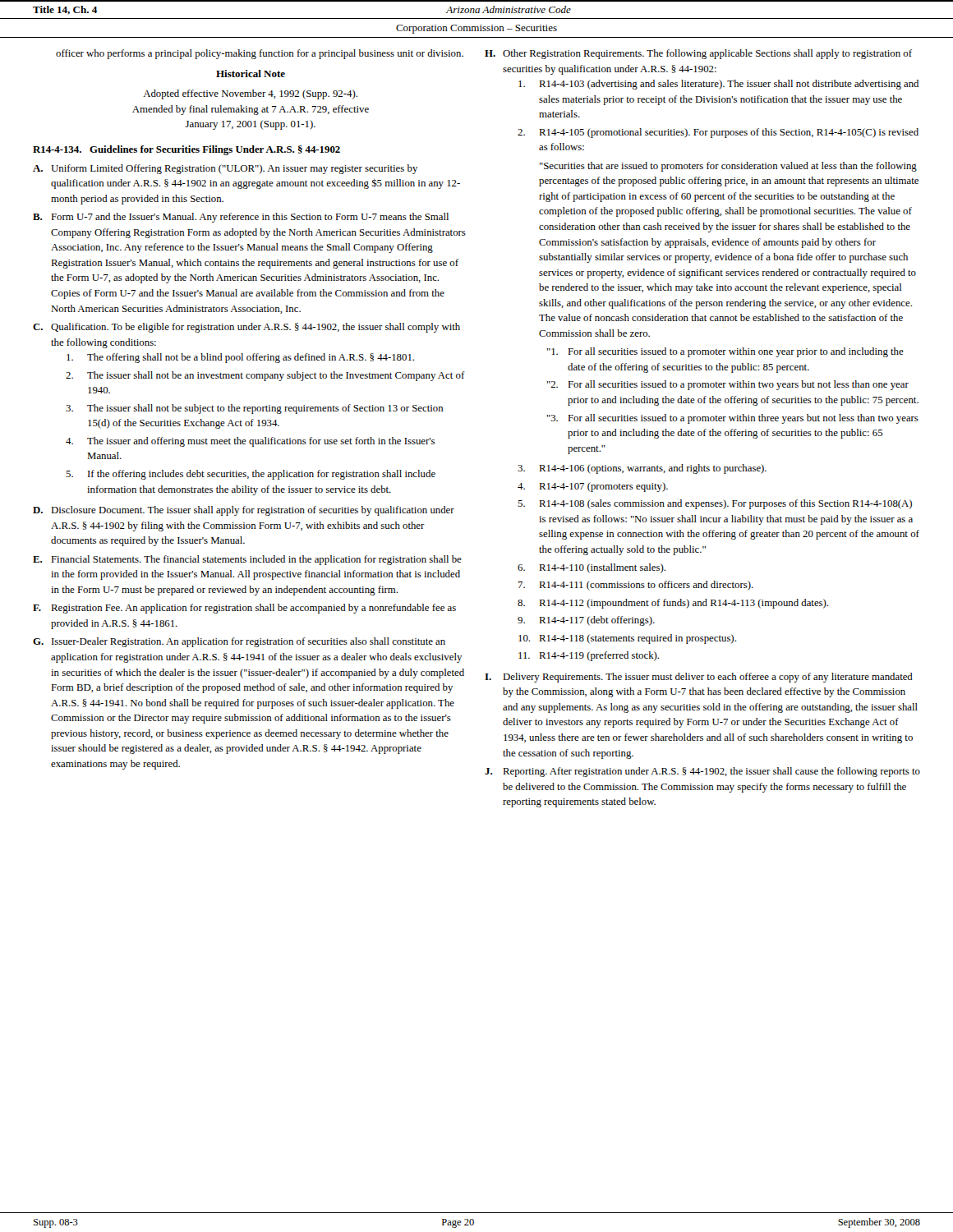Navigate to the element starting "F. Registration Fee. An application"
The width and height of the screenshot is (953, 1232).
[251, 616]
